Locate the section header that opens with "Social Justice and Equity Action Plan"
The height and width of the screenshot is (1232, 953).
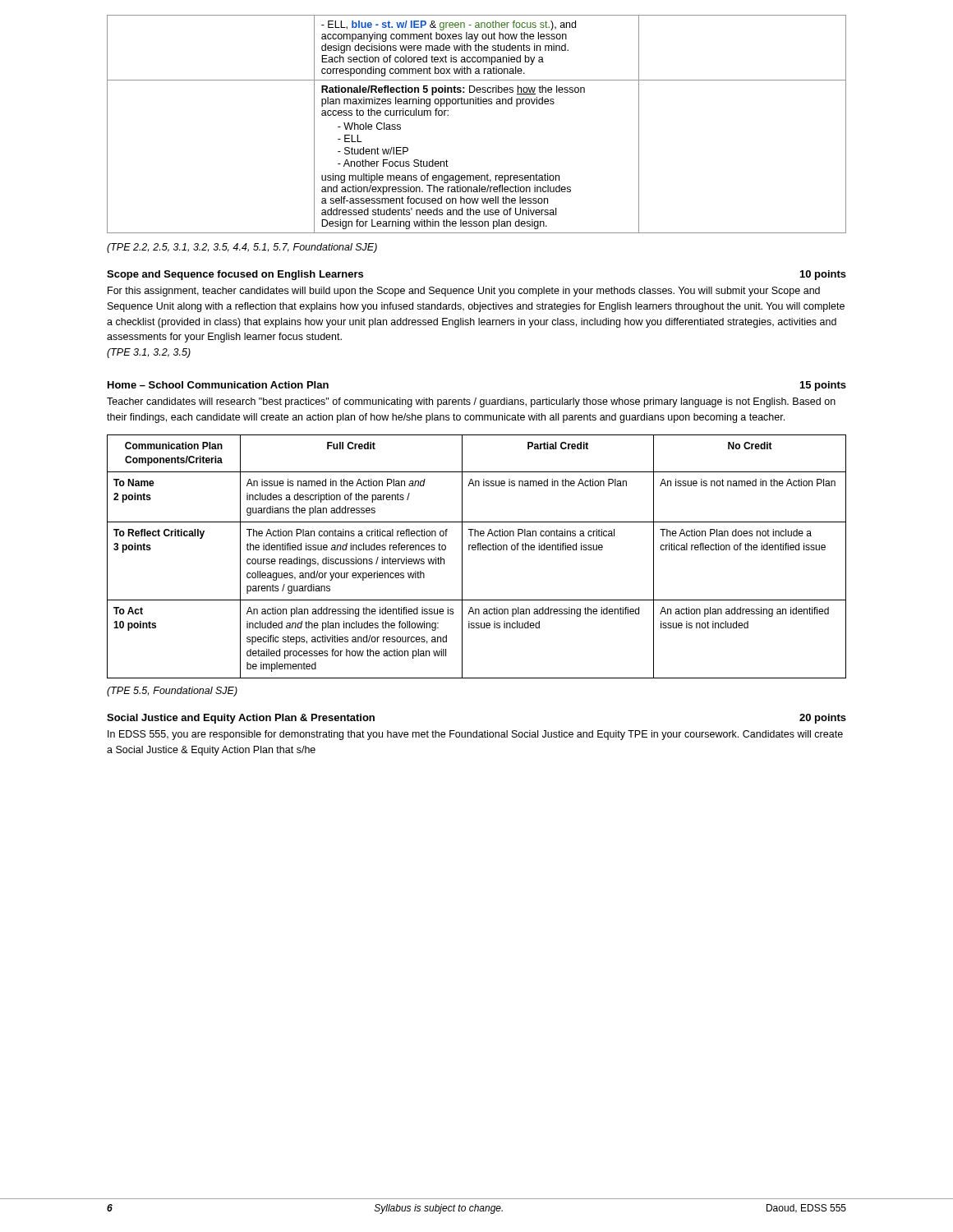(248, 718)
